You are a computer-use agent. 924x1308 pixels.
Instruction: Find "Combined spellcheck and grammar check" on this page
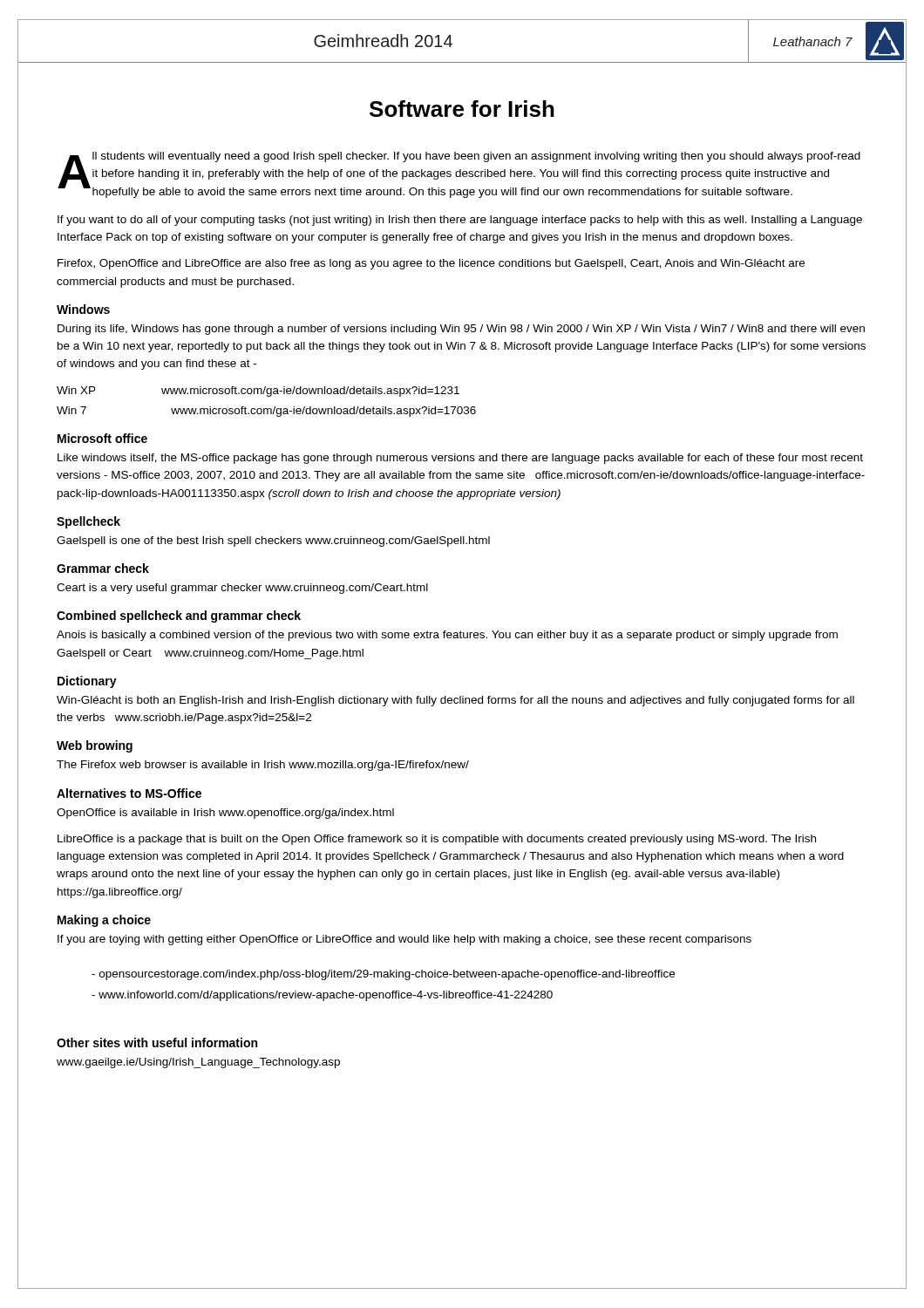pyautogui.click(x=179, y=616)
